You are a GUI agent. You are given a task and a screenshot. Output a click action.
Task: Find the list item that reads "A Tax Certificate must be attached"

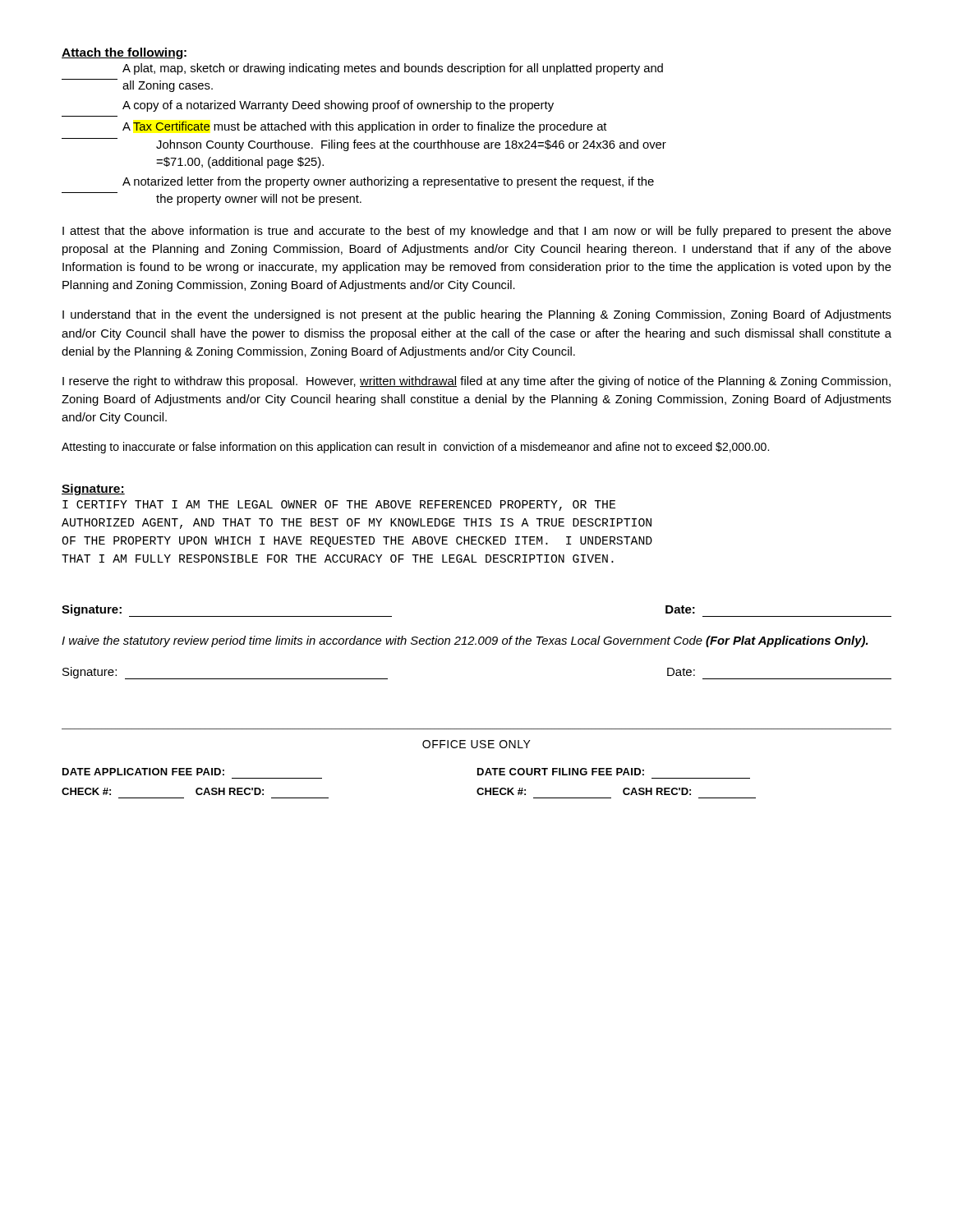(364, 145)
